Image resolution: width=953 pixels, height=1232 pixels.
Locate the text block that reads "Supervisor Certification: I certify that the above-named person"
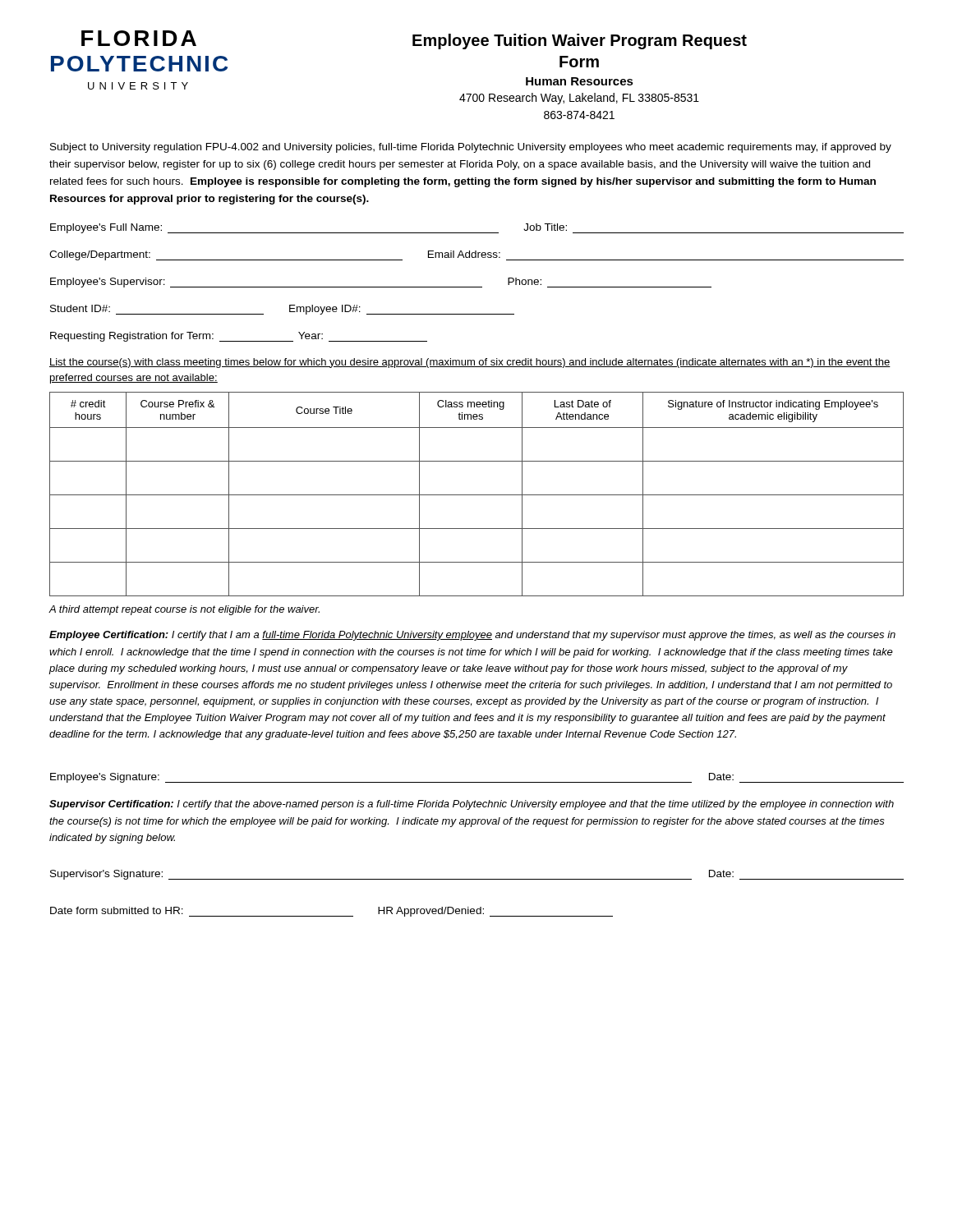click(472, 821)
